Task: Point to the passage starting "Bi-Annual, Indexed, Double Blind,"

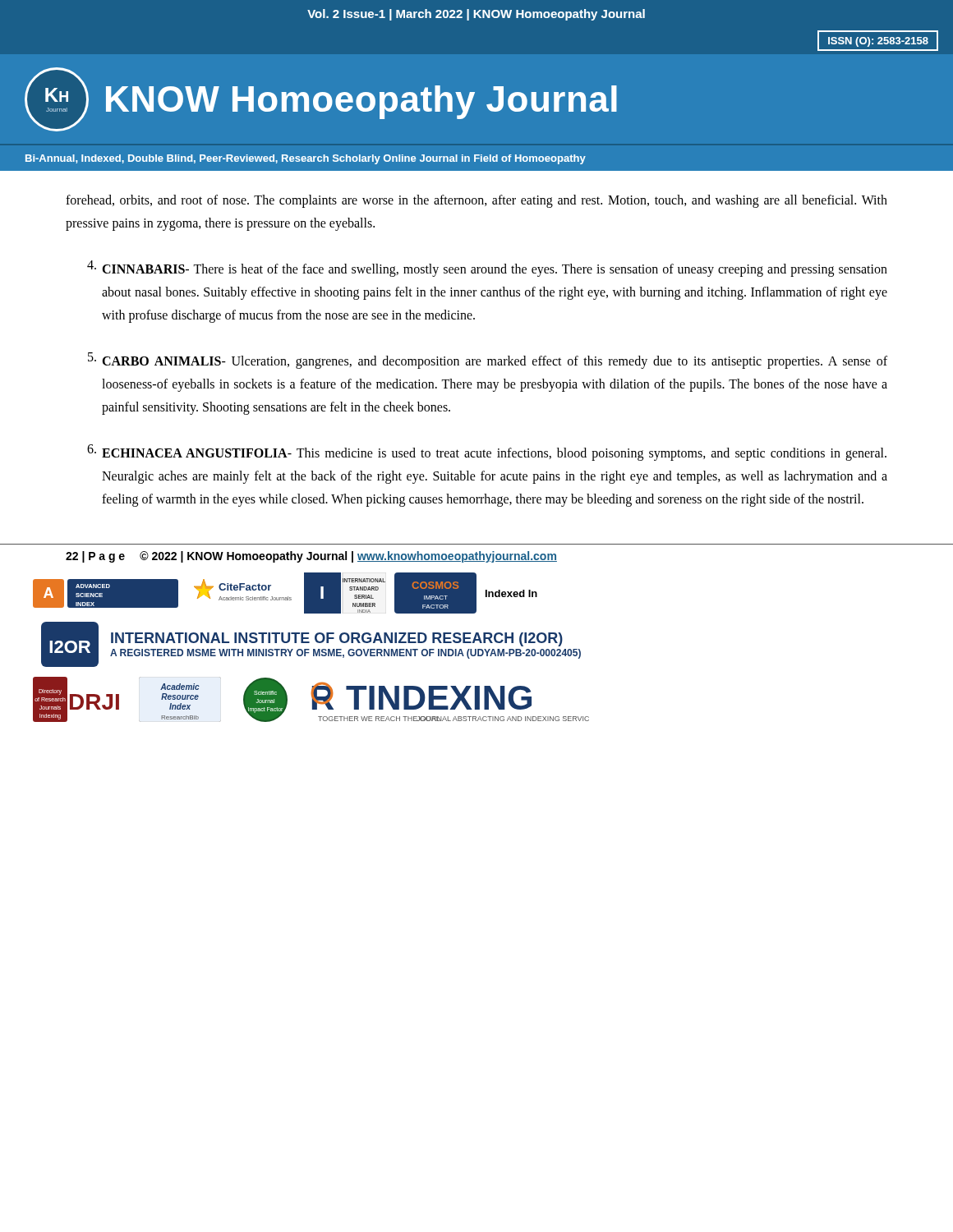Action: coord(305,158)
